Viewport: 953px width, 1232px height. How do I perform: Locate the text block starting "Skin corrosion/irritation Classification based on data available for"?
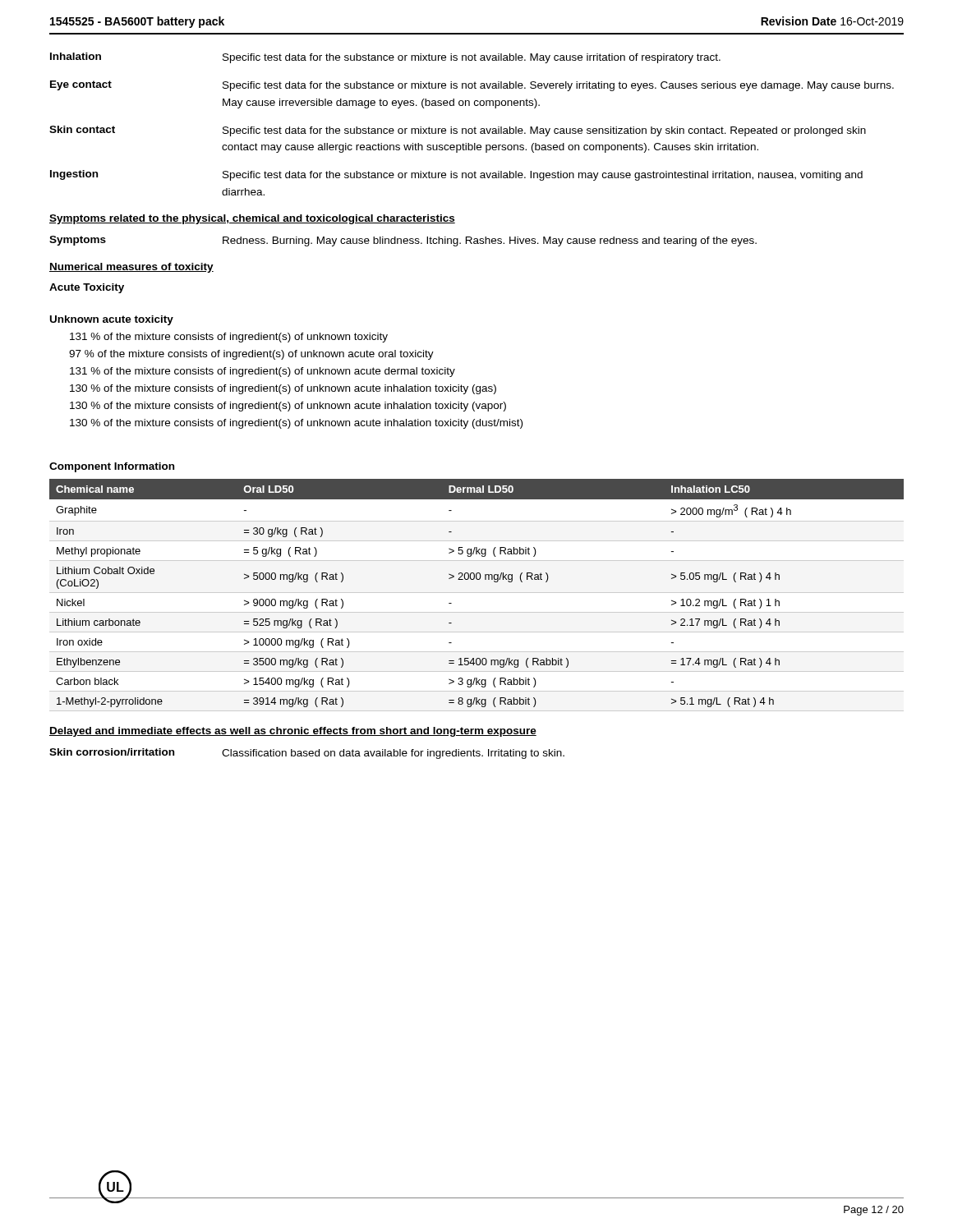476,753
